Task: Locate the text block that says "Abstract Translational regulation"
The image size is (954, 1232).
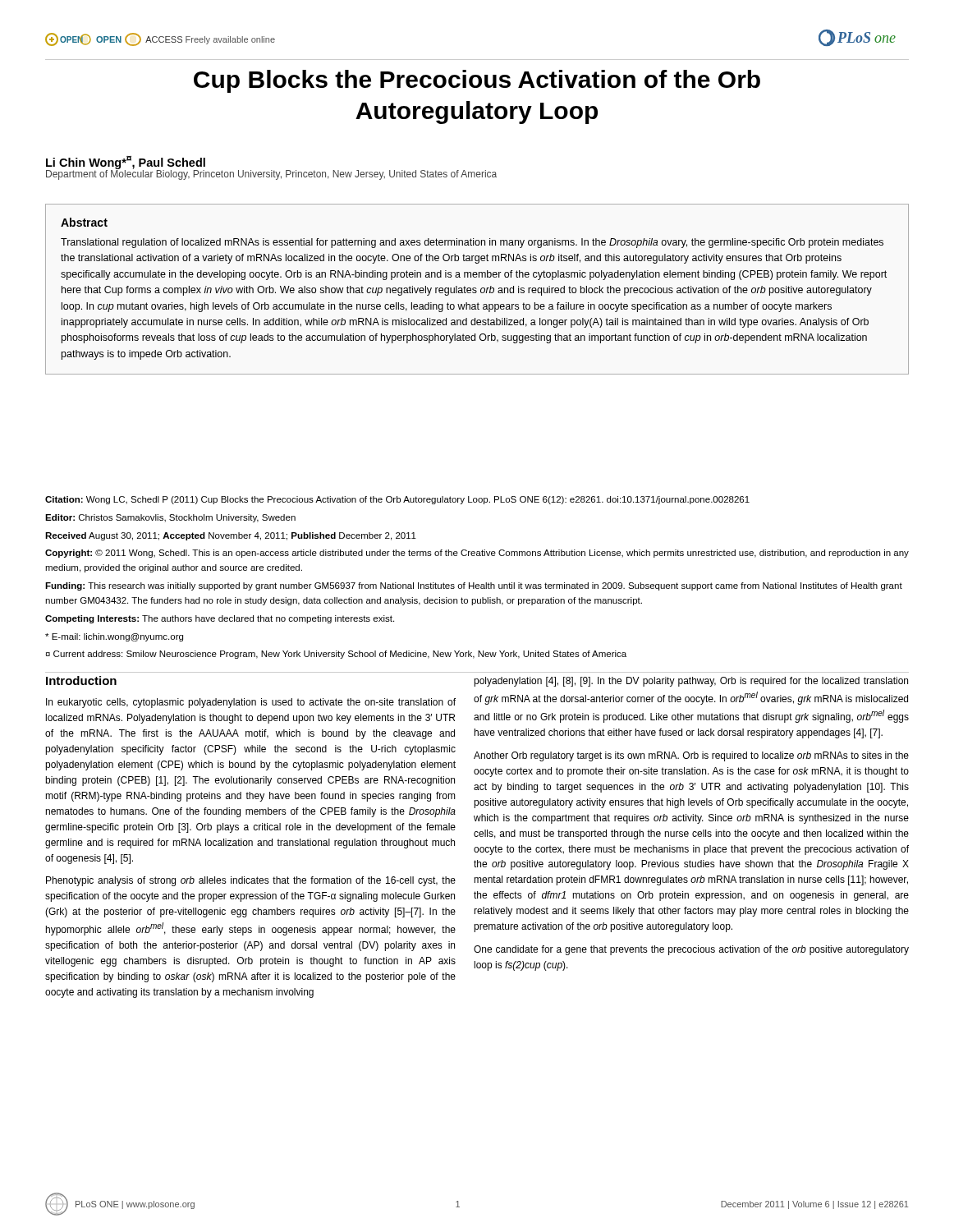Action: click(477, 289)
